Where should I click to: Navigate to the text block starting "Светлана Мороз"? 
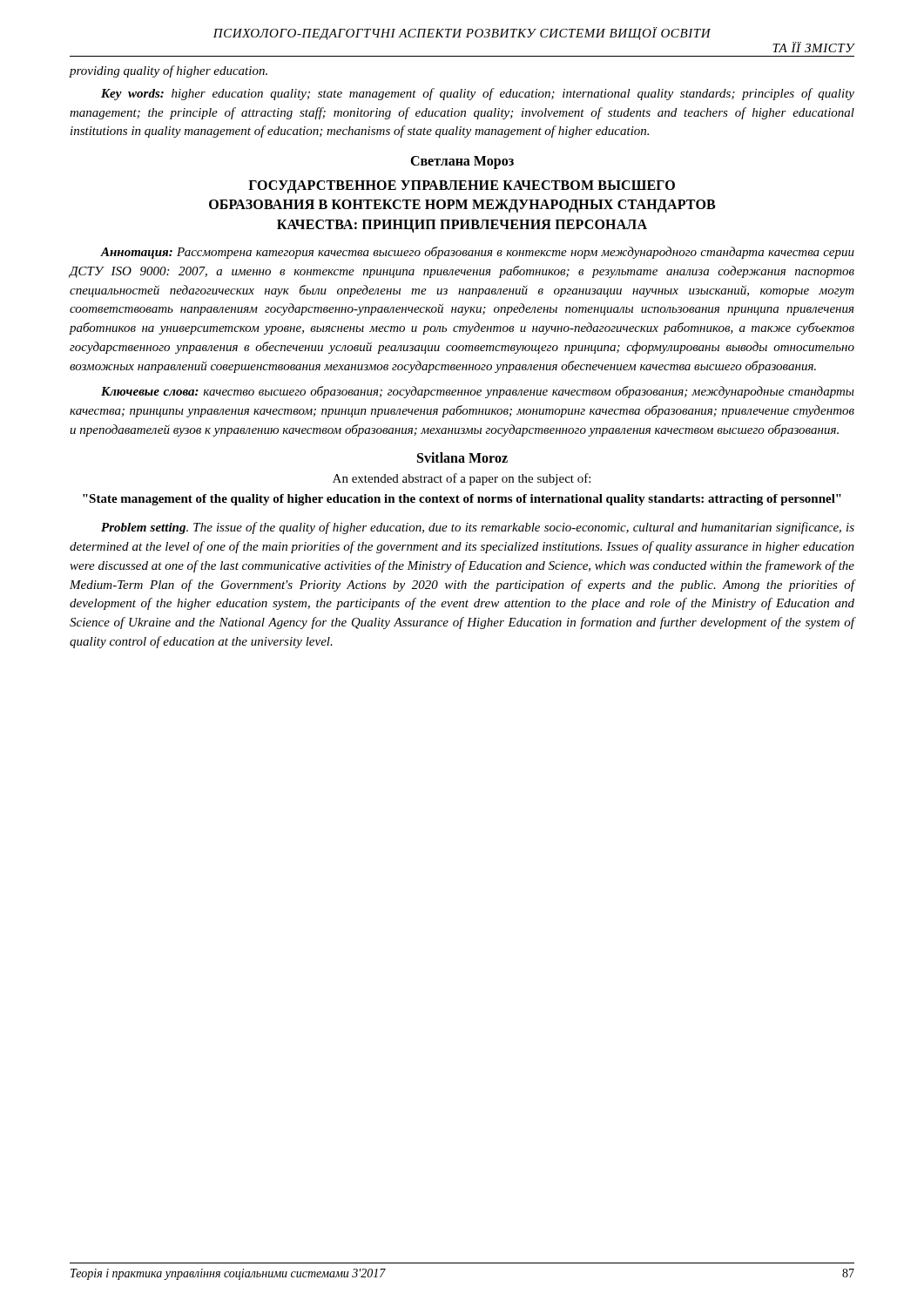(462, 161)
